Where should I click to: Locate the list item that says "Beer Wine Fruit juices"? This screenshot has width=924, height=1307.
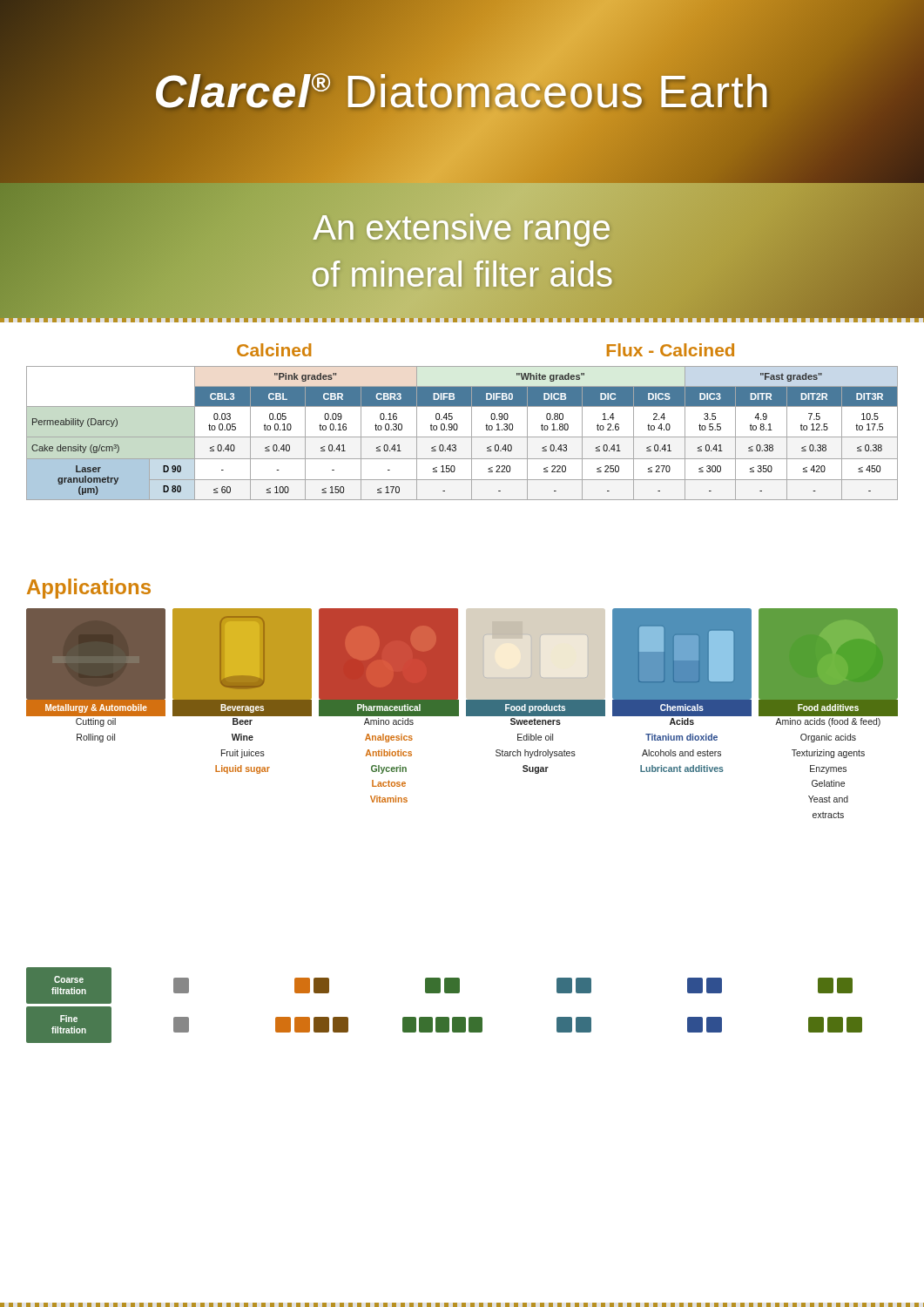pos(242,745)
